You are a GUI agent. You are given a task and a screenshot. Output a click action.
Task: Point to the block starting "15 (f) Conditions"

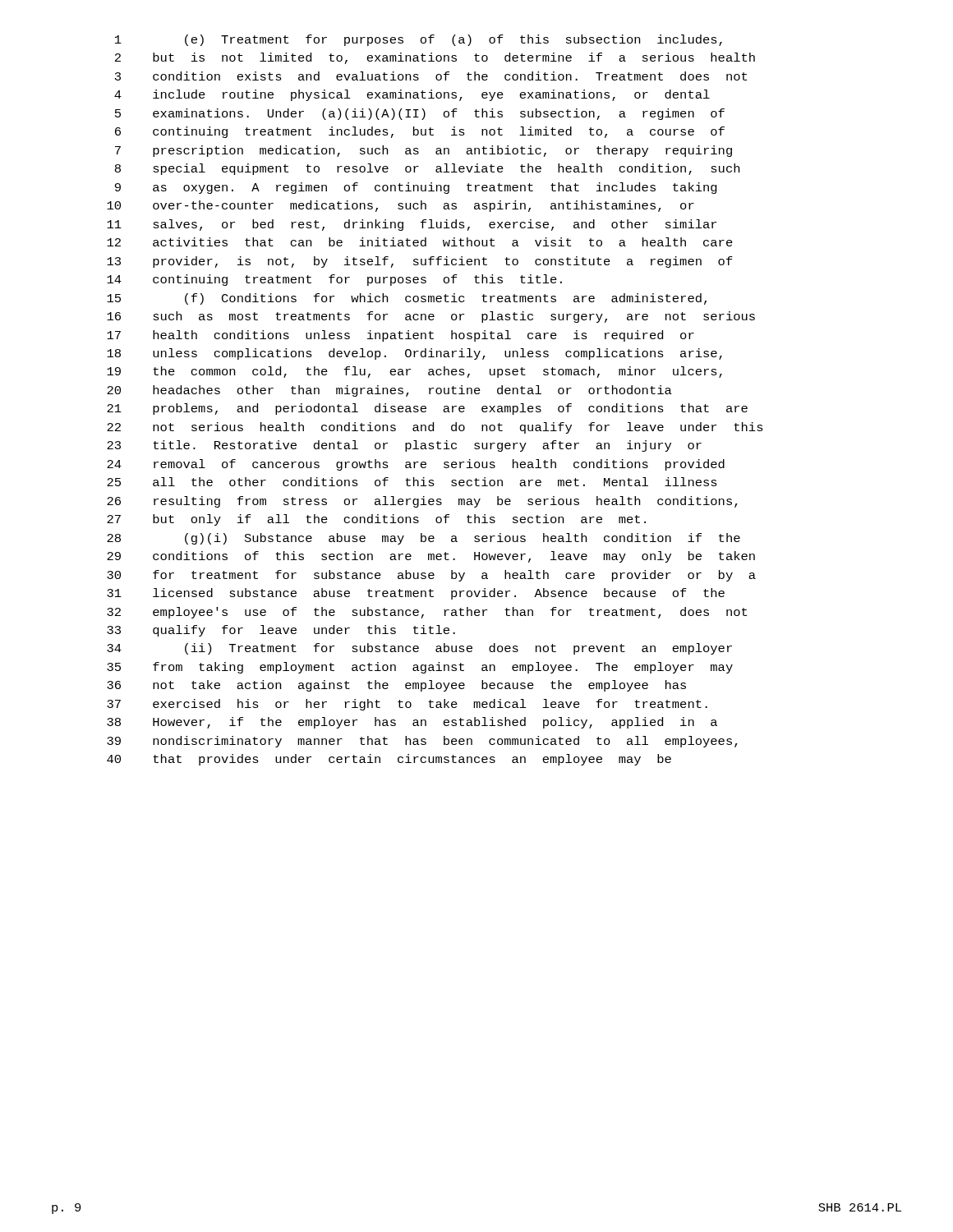click(496, 410)
